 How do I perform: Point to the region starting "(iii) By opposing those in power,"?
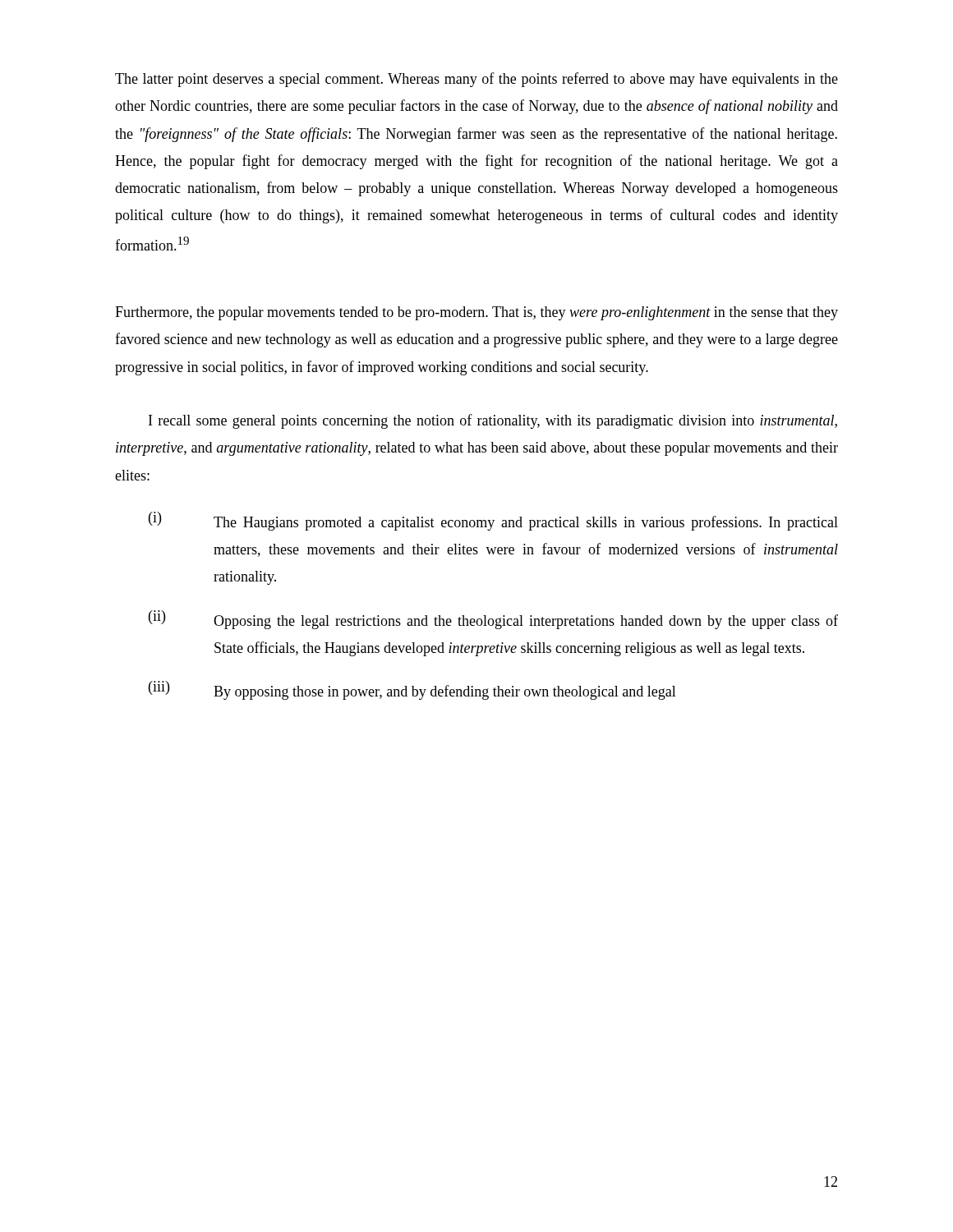pos(476,692)
